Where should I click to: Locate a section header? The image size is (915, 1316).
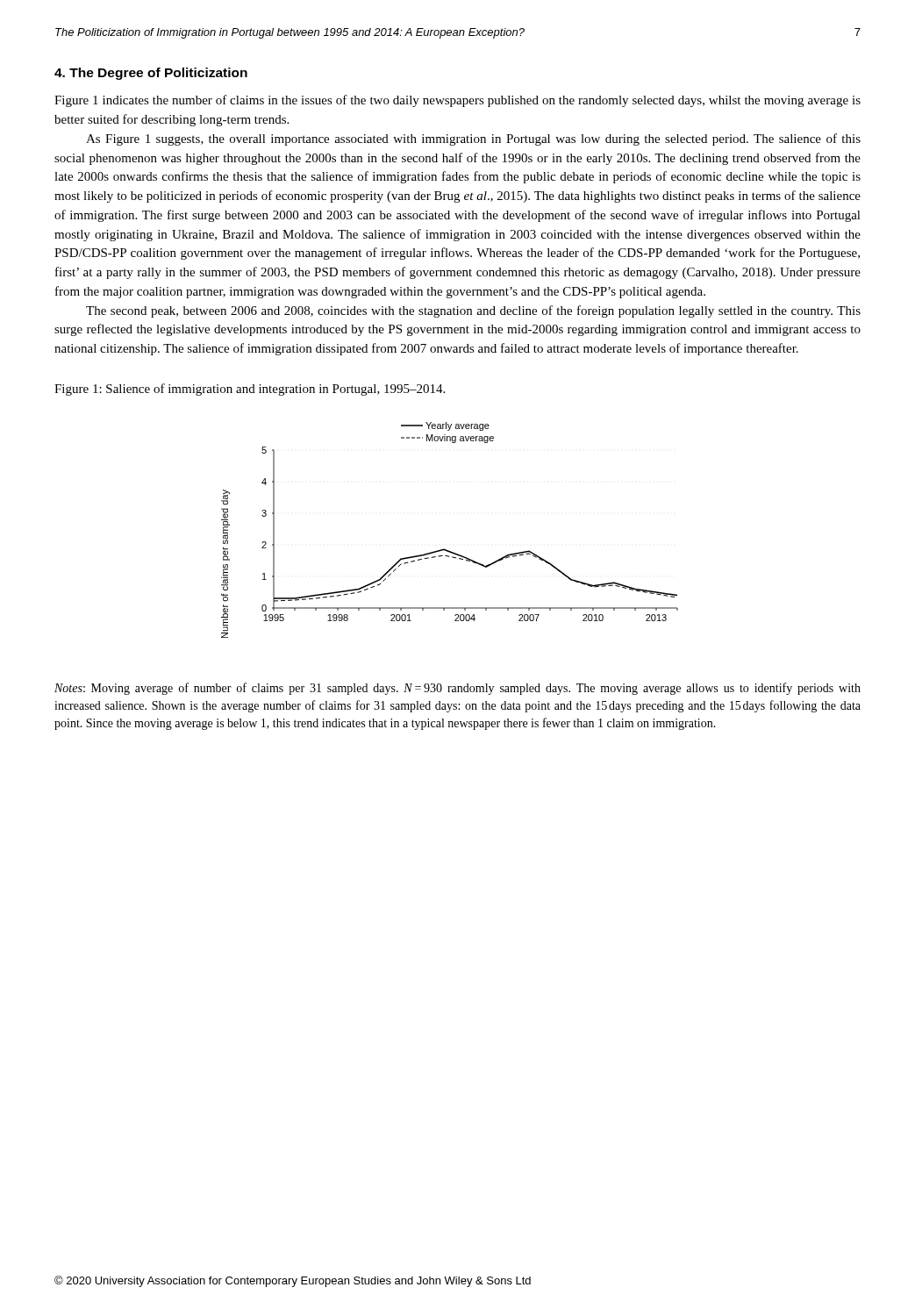coord(151,72)
